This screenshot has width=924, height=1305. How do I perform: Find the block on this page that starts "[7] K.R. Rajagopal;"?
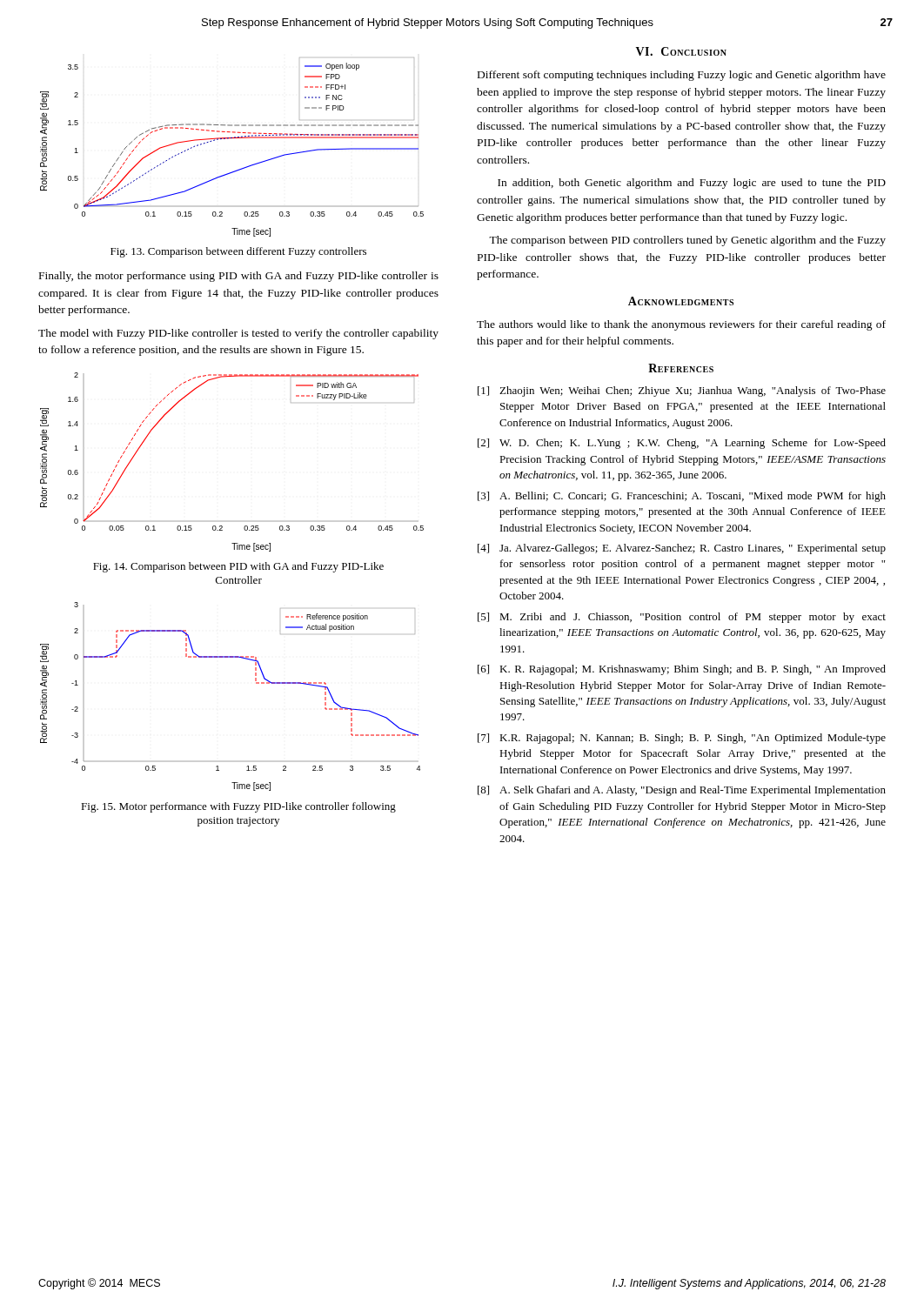pos(681,754)
